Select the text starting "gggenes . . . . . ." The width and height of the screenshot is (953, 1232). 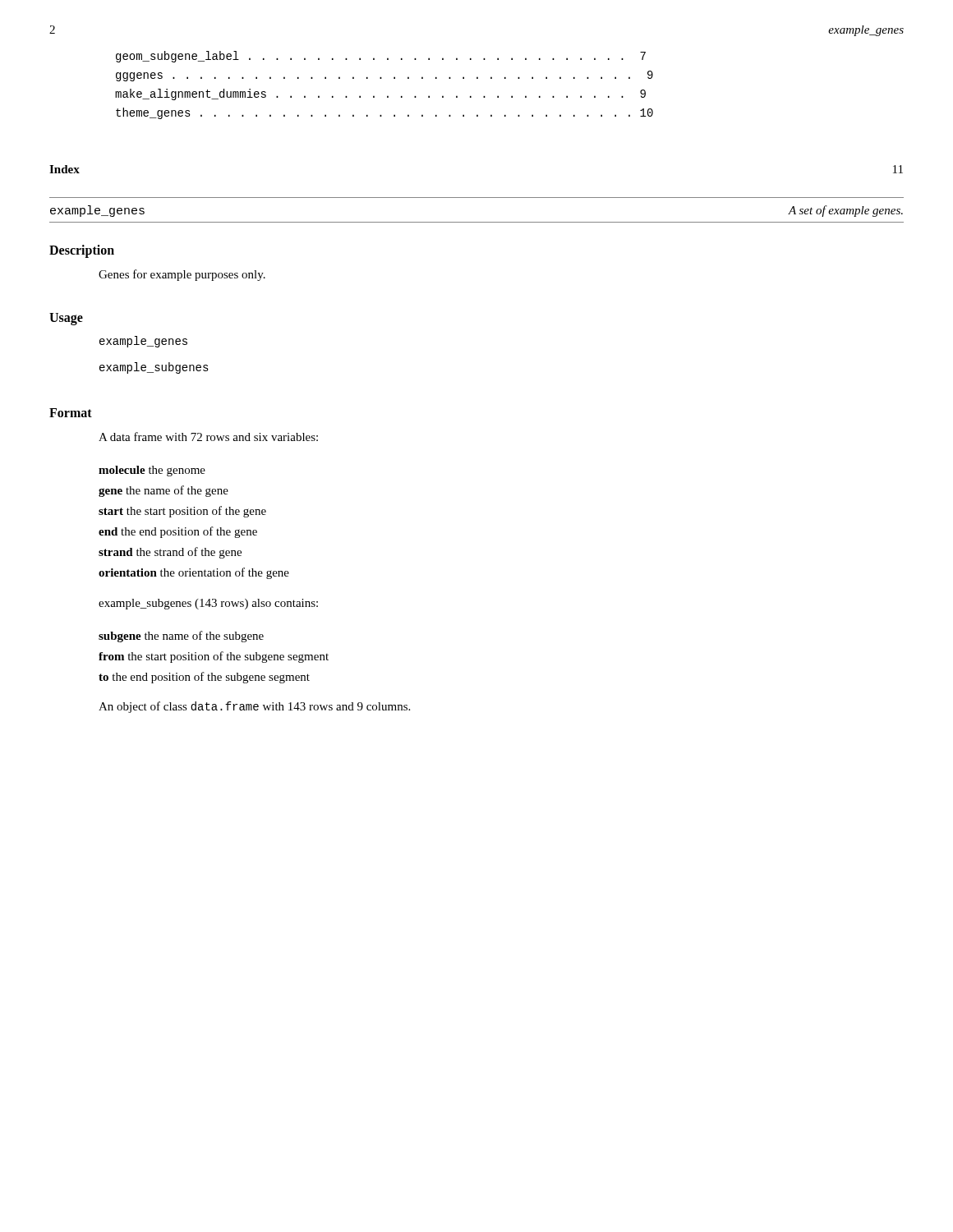tap(384, 76)
